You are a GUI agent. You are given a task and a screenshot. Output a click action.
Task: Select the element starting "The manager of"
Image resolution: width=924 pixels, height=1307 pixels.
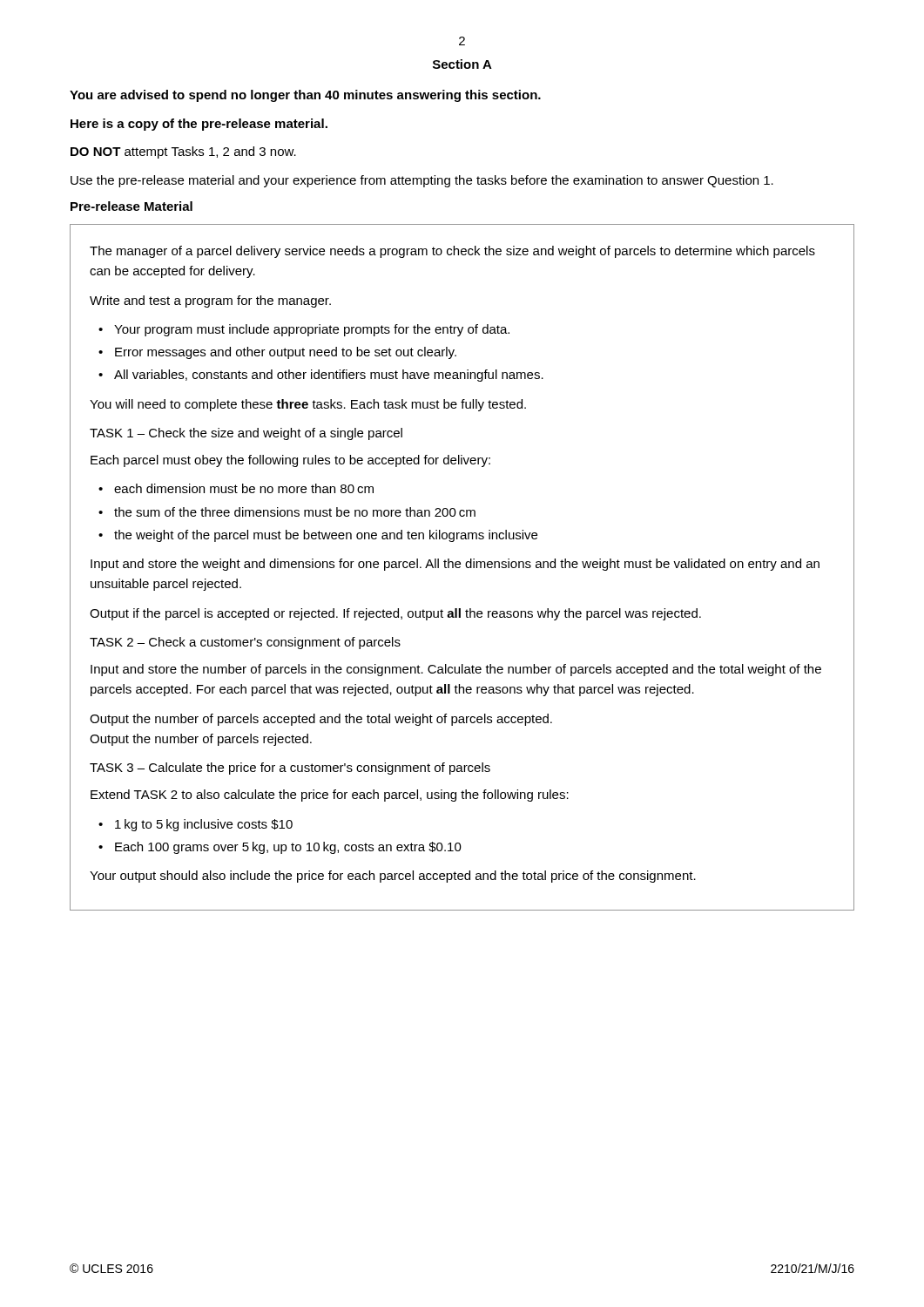coord(452,261)
